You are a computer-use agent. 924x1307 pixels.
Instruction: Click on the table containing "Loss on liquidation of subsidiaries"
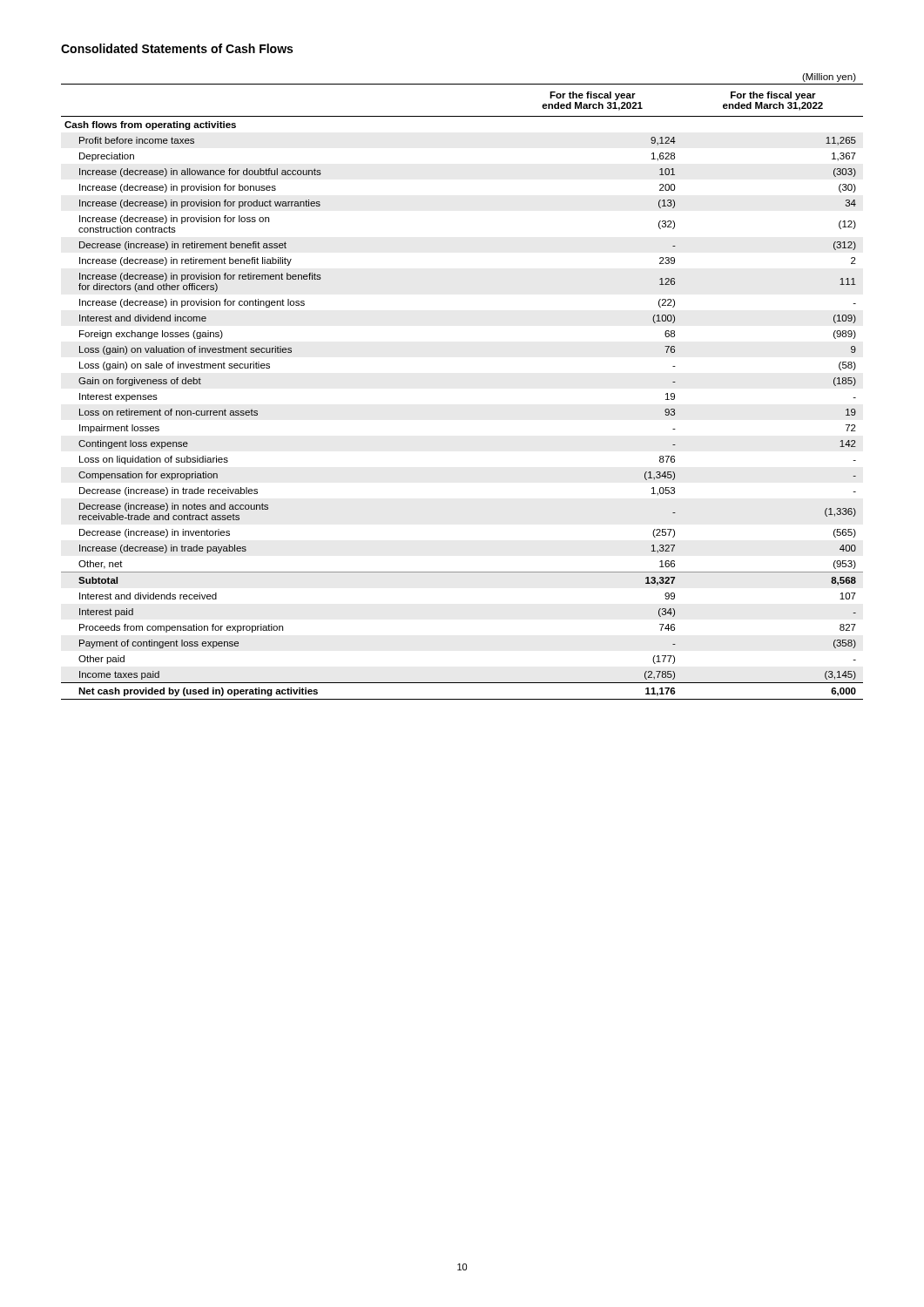click(462, 385)
